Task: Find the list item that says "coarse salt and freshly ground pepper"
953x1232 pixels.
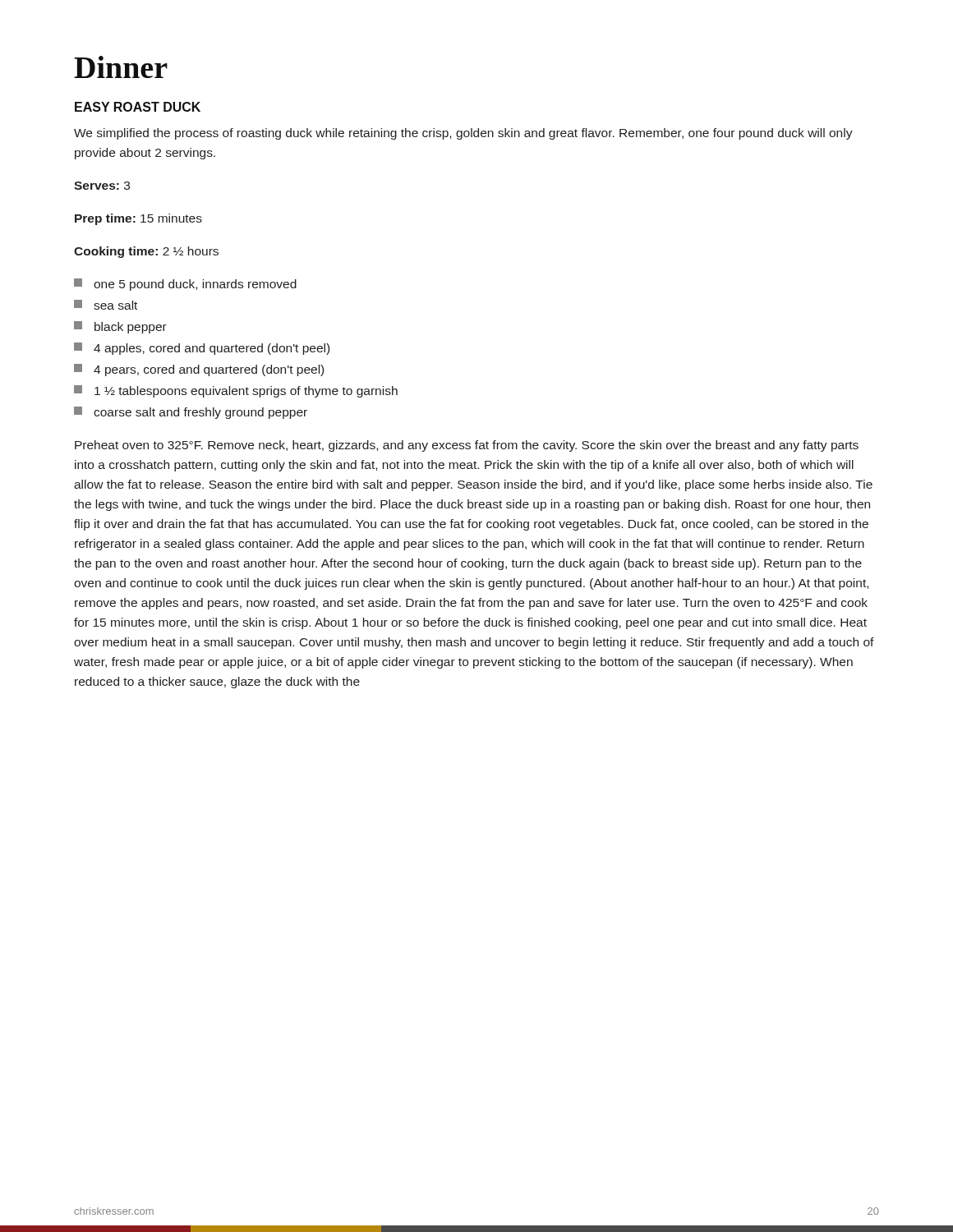Action: point(191,412)
